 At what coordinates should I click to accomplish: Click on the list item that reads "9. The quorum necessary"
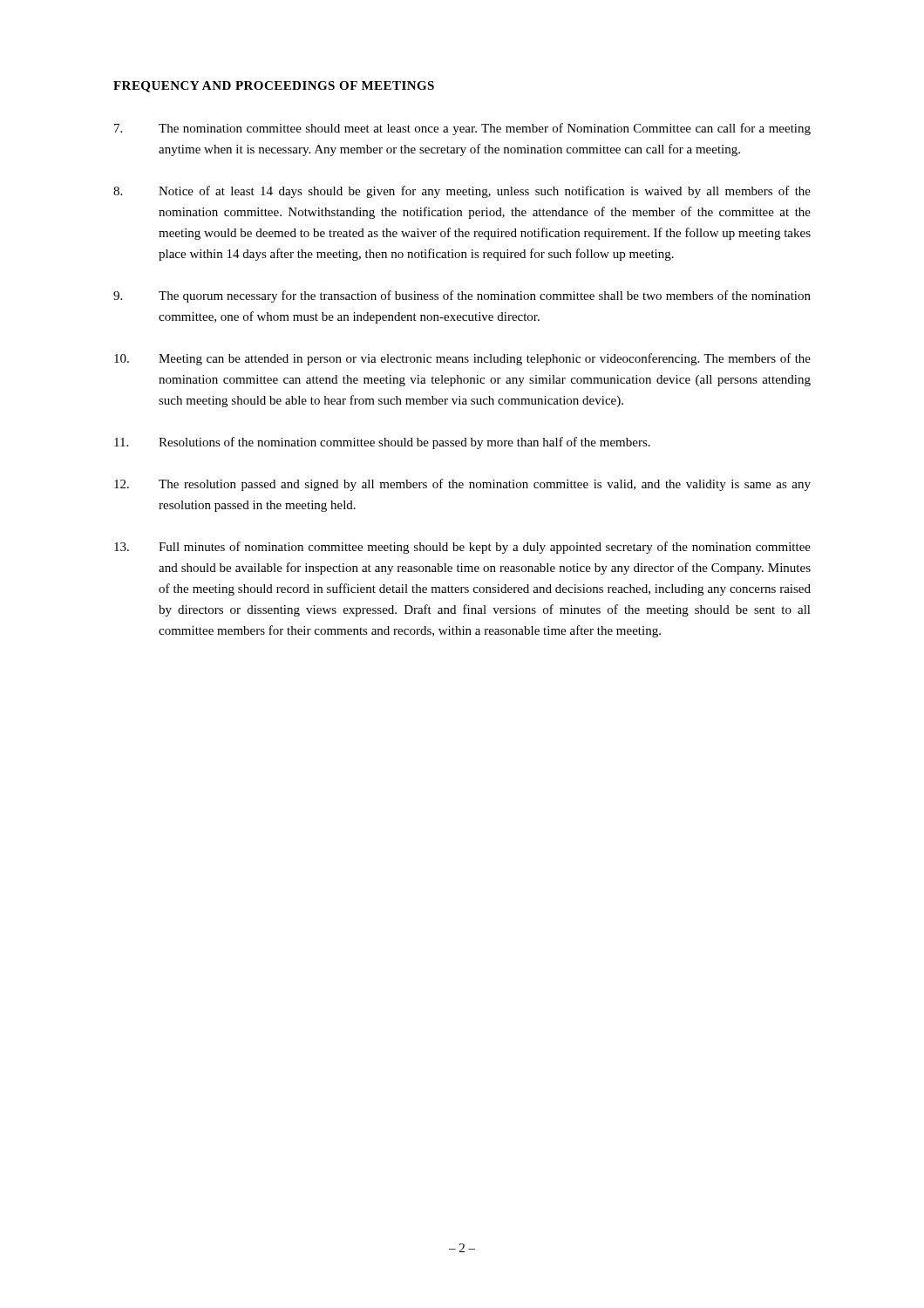point(462,306)
